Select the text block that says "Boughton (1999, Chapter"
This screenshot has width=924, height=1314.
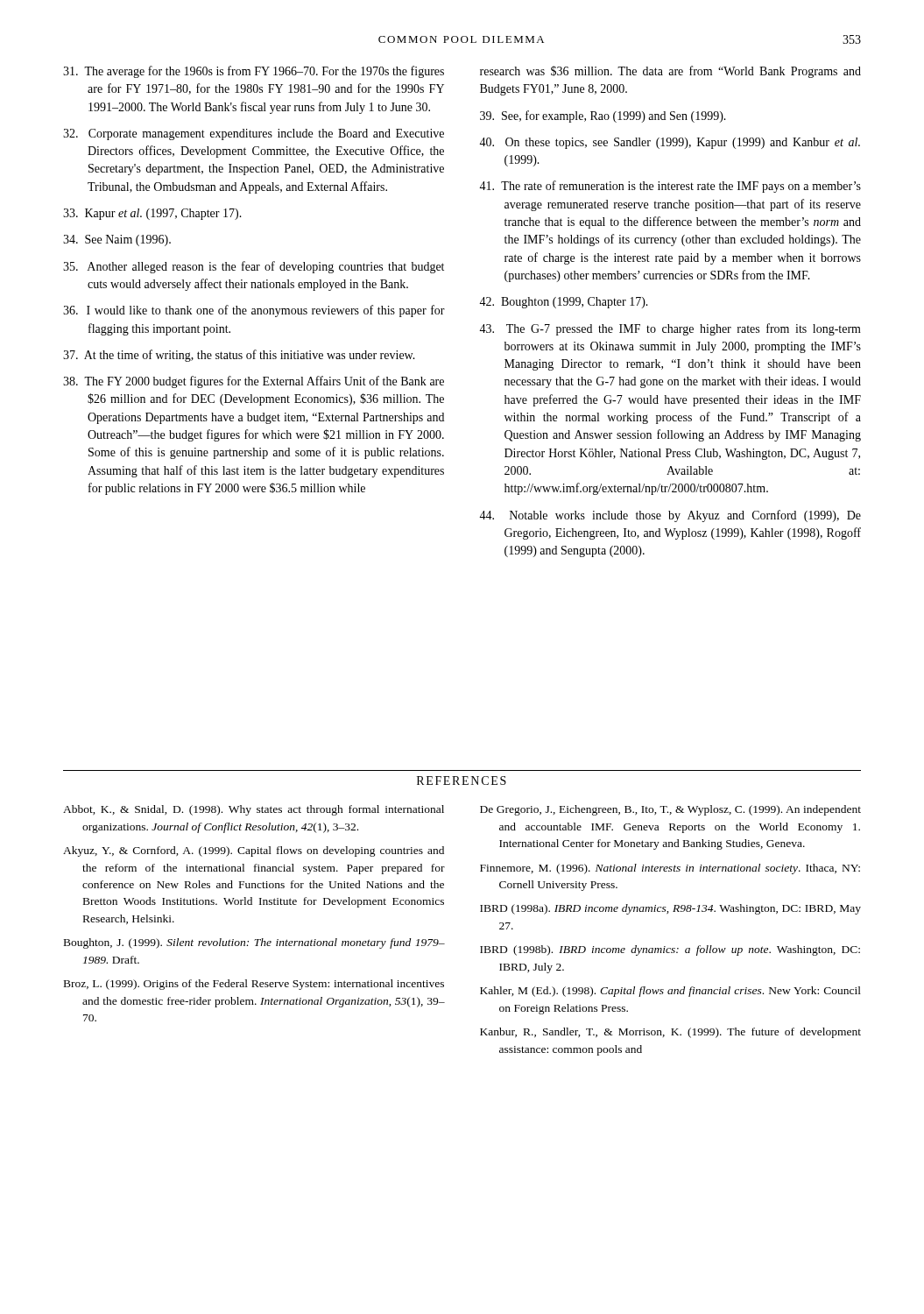[x=564, y=303]
